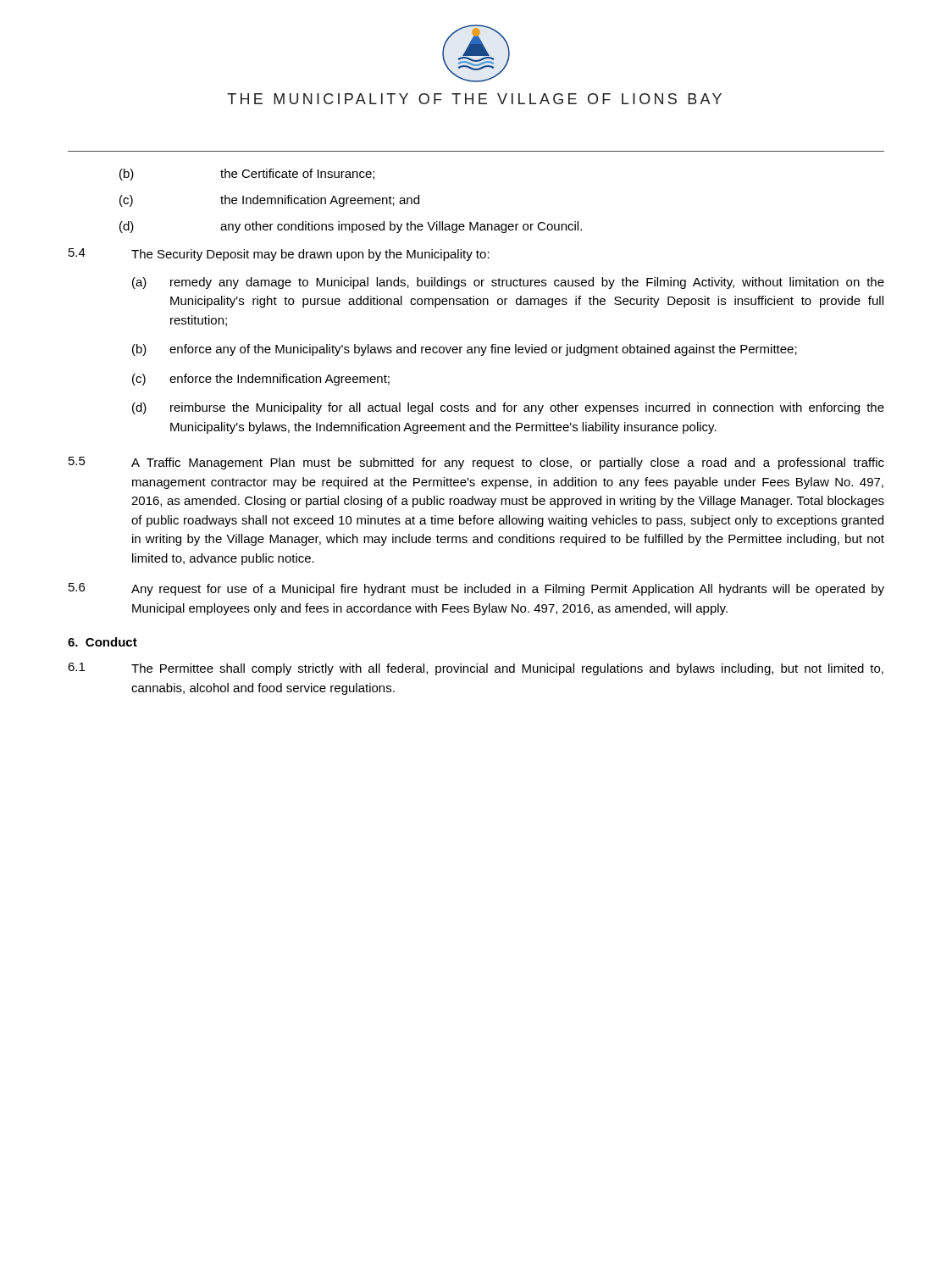Locate the text block starting "6 Any request"

476,599
